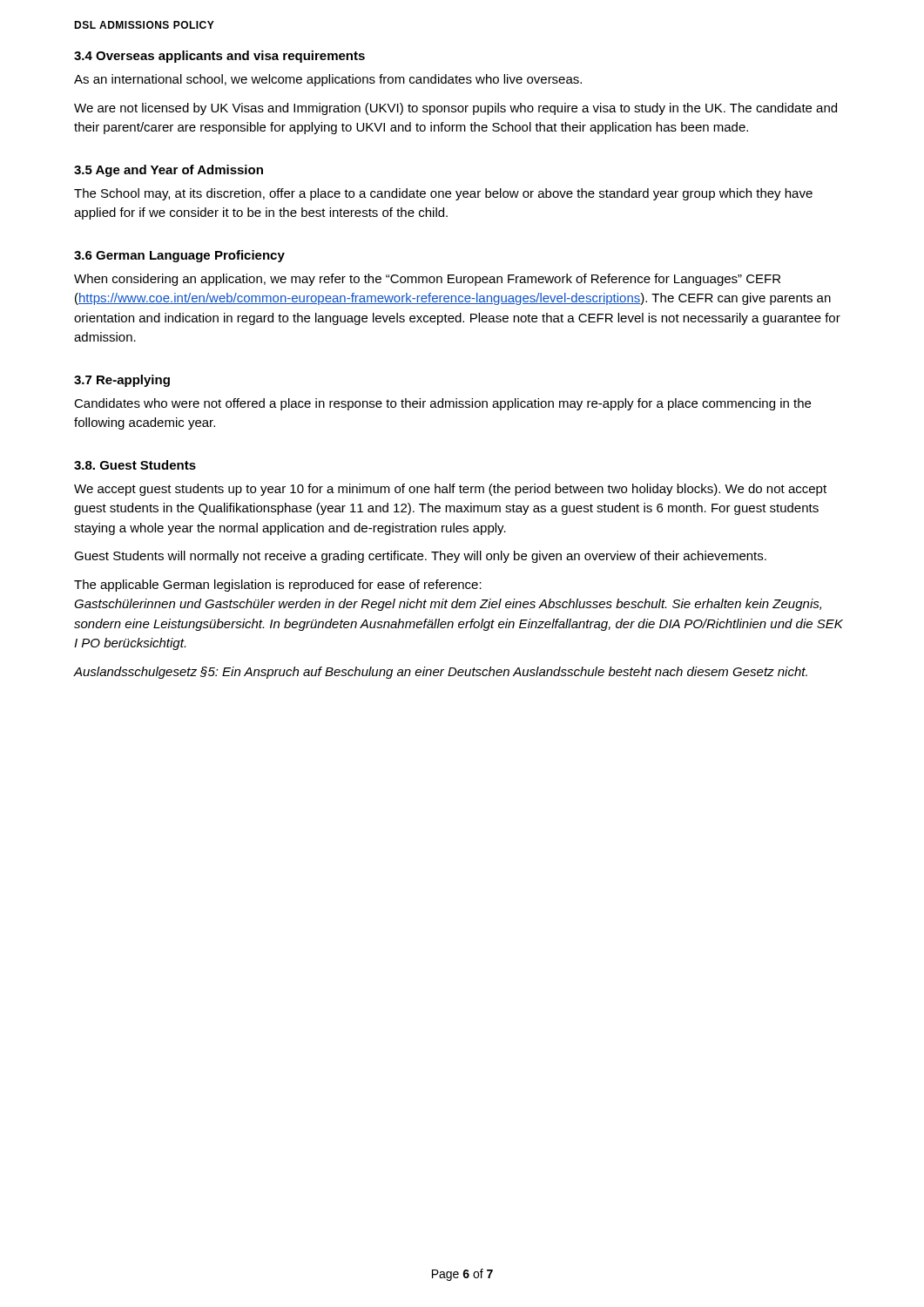Click the passage that begins "As an international school,"
The height and width of the screenshot is (1307, 924).
click(x=329, y=79)
